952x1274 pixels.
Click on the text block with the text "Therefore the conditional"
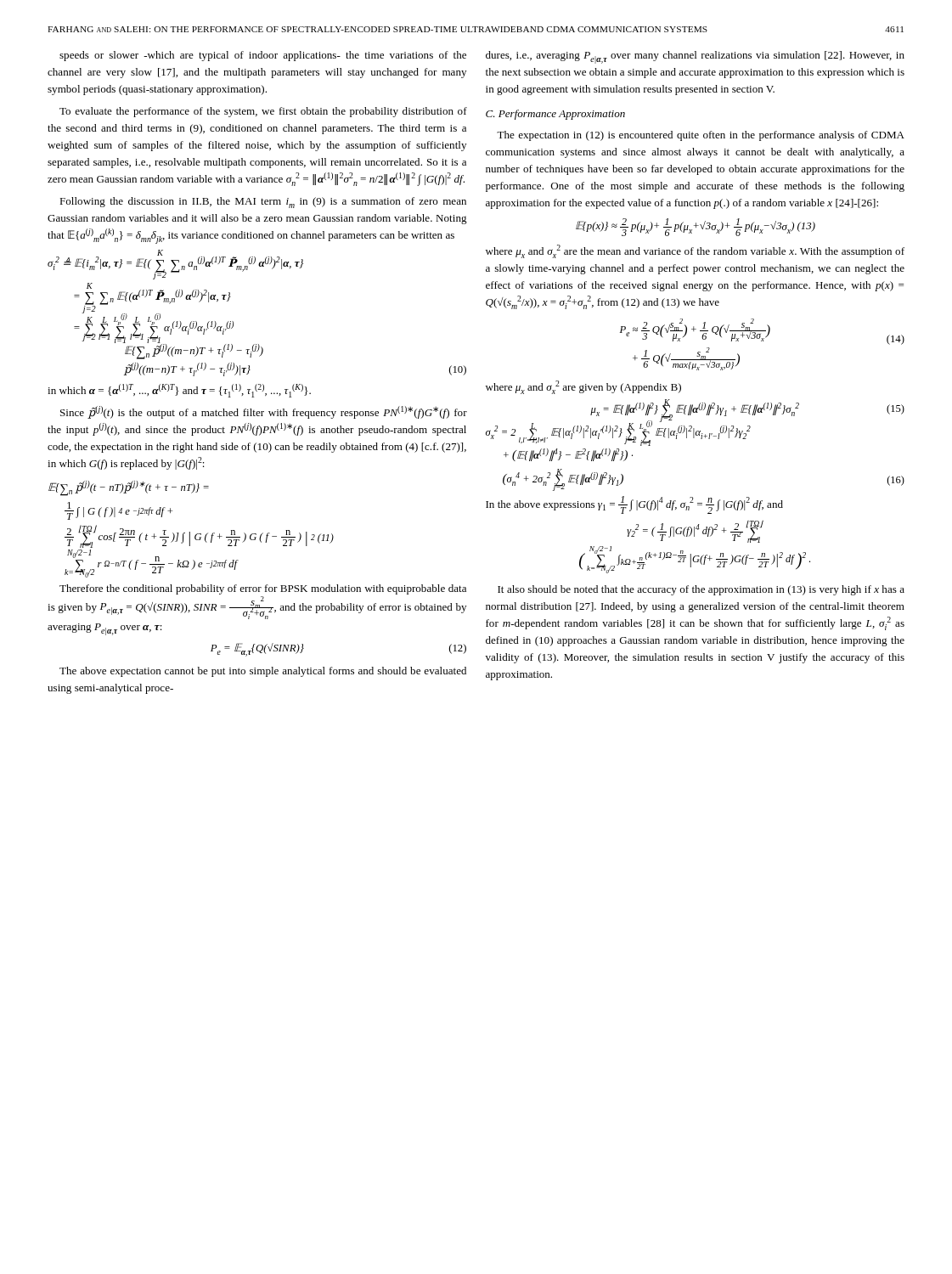(x=257, y=608)
